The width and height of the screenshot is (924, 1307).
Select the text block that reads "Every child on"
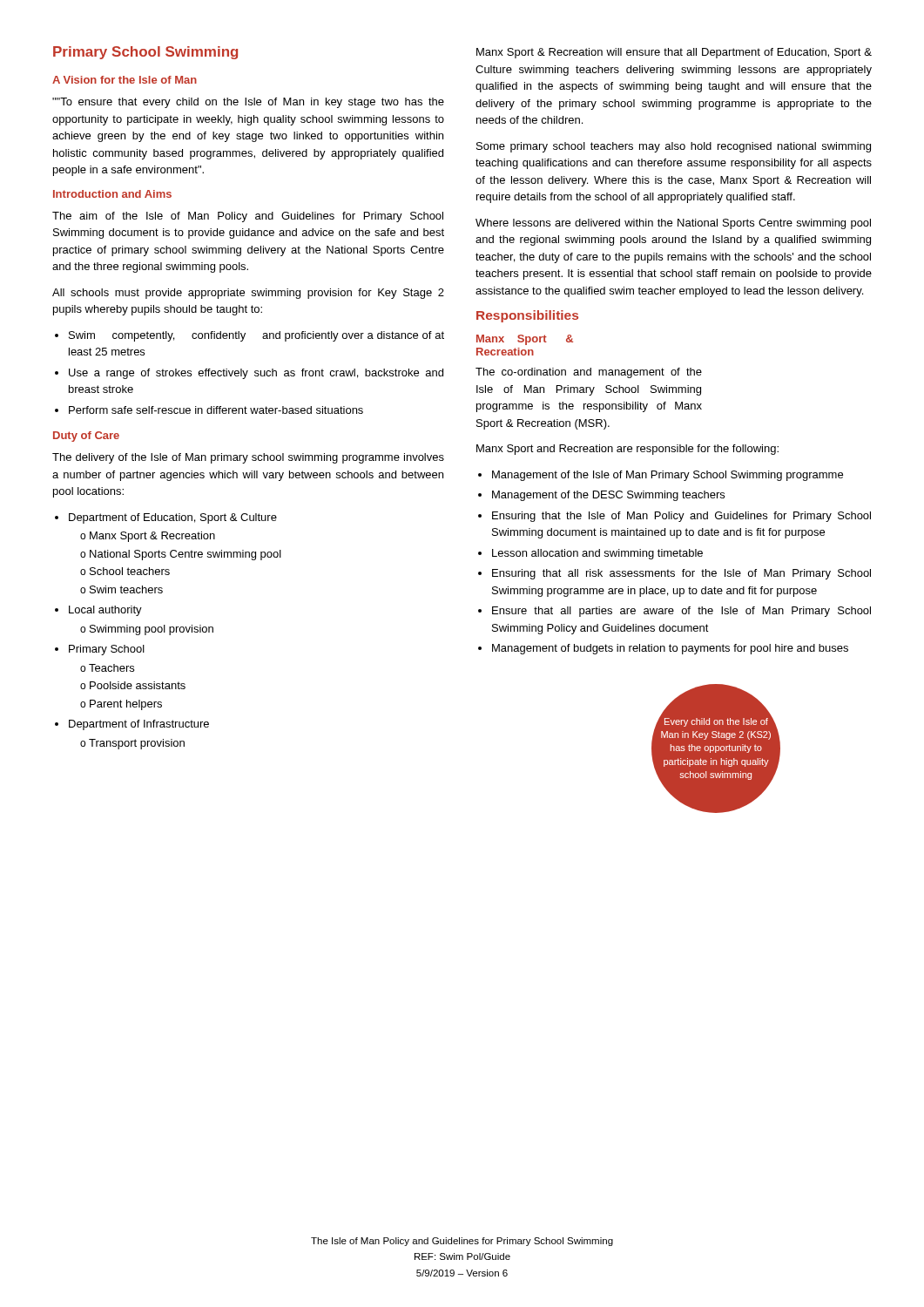[x=716, y=748]
